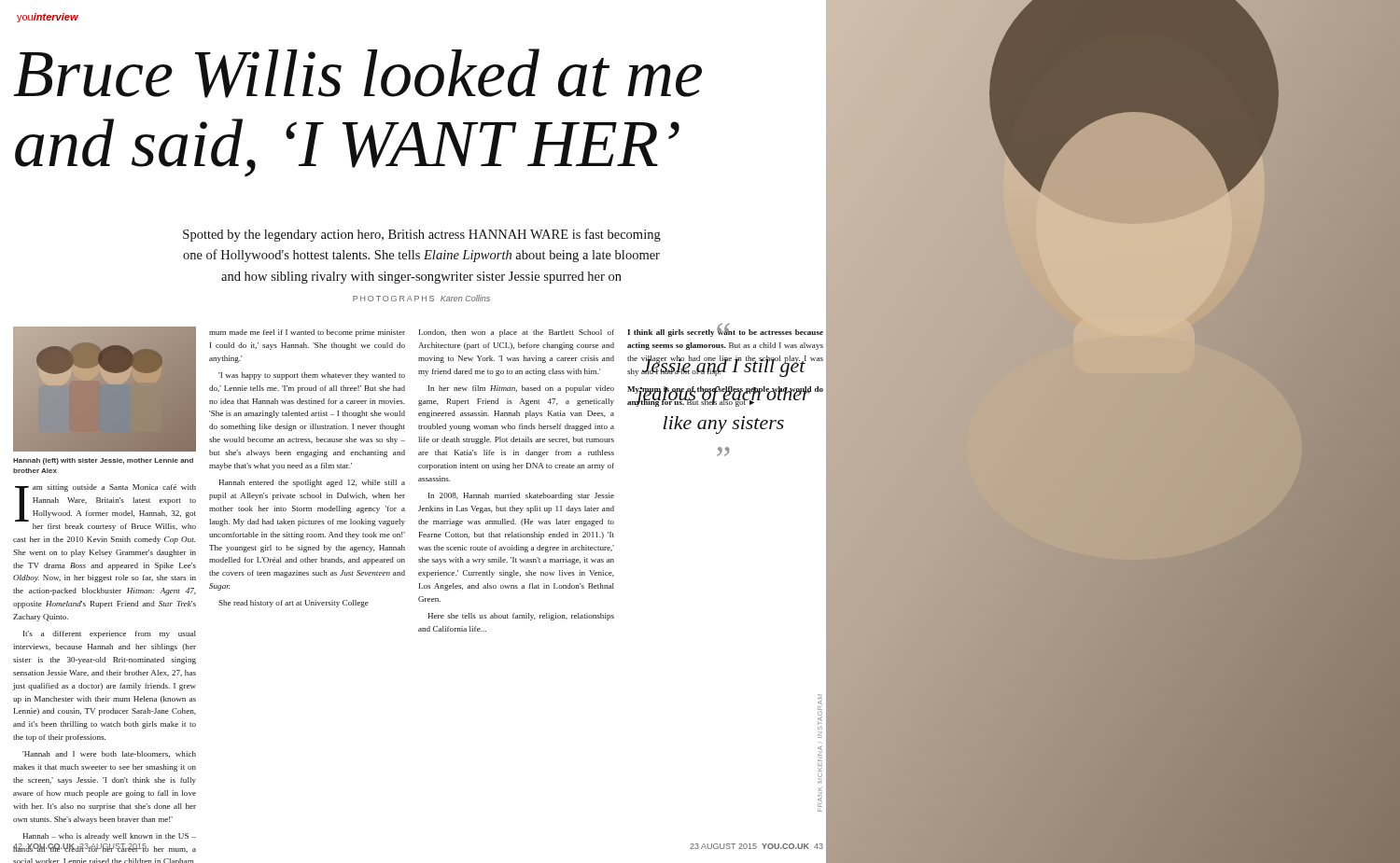Where is the caption that starts "FRANK MCKENNA /"?
The height and width of the screenshot is (863, 1400).
tap(820, 752)
